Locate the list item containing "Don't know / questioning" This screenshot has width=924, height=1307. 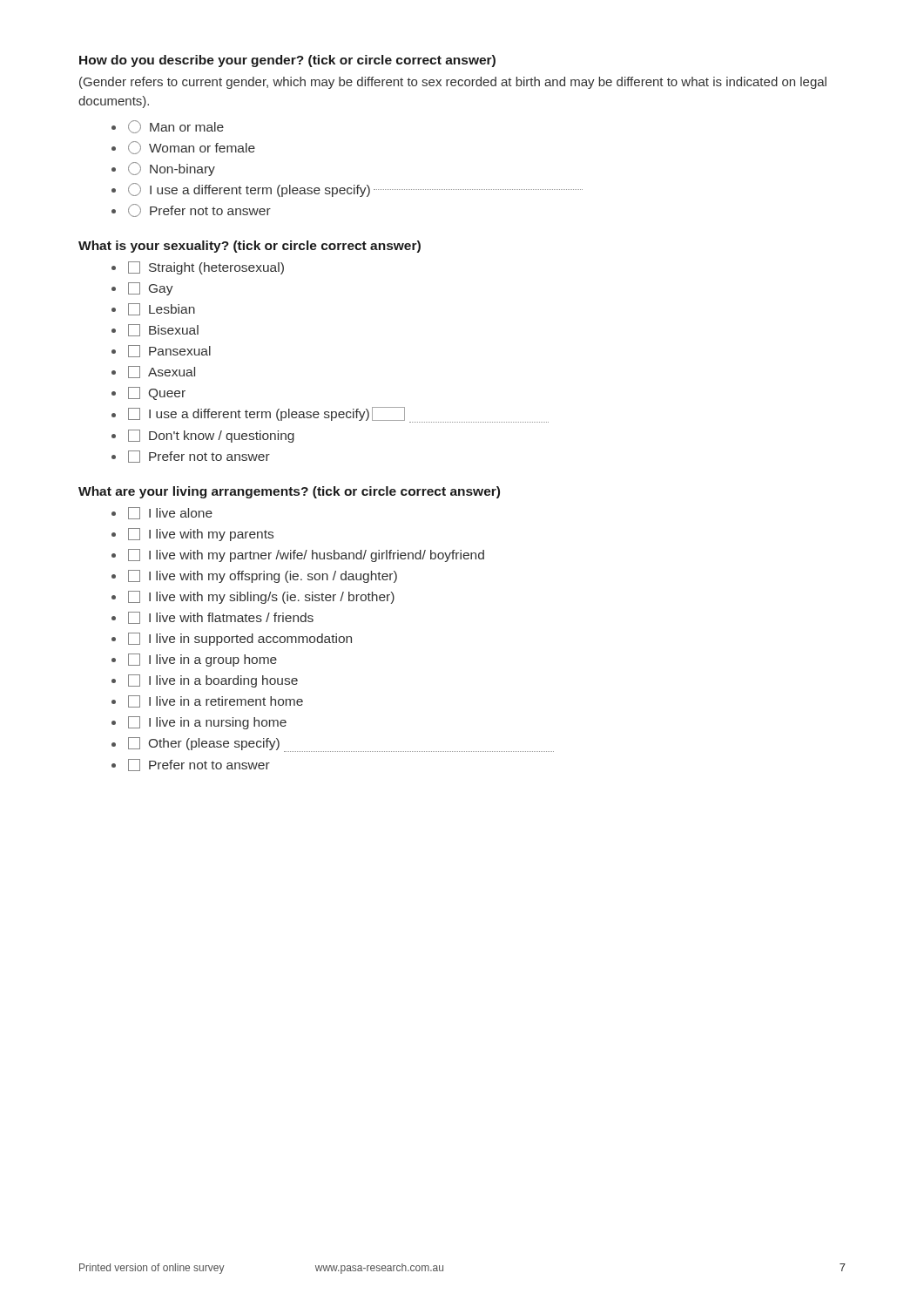(x=203, y=435)
